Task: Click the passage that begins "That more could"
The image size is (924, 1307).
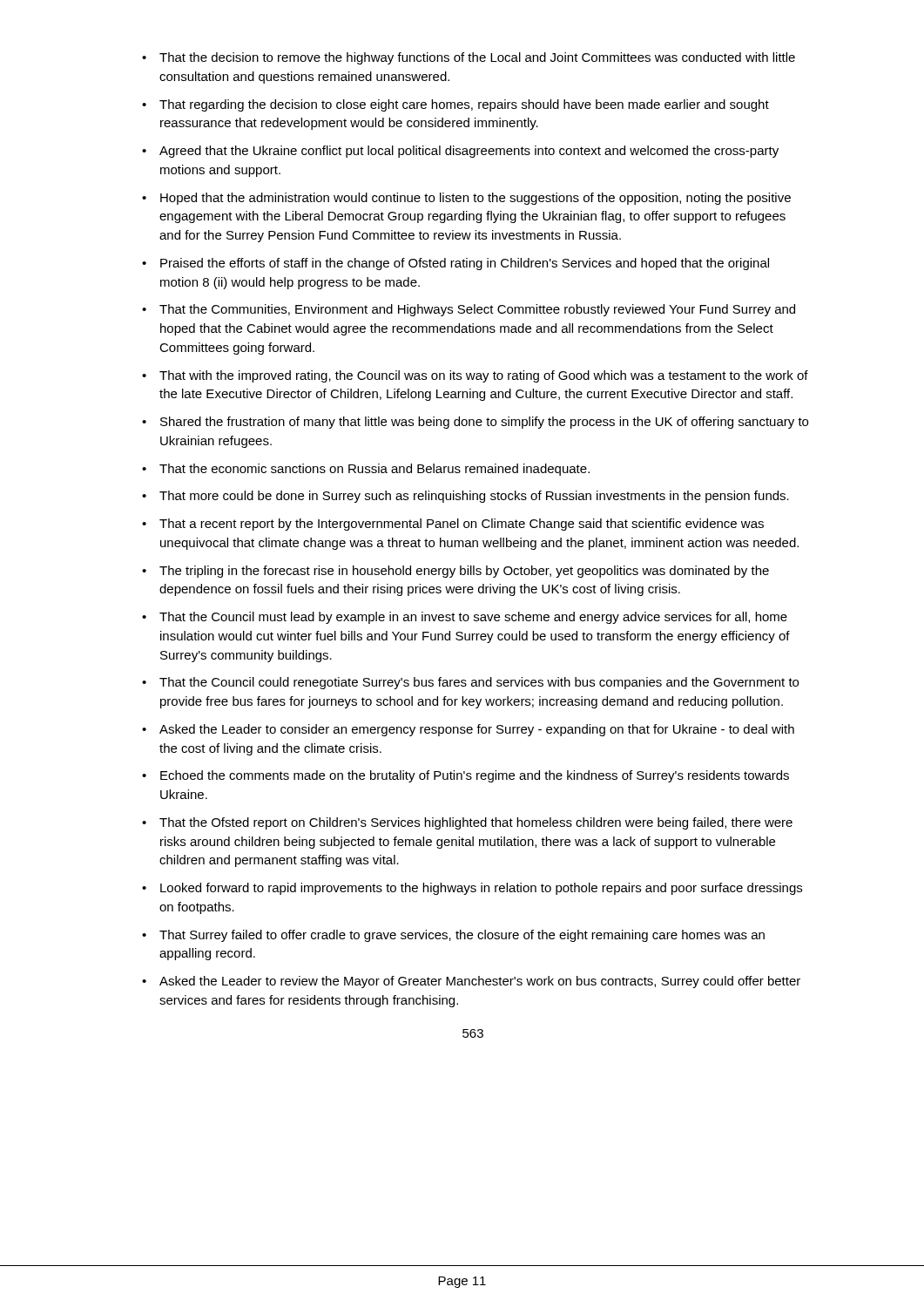Action: [475, 496]
